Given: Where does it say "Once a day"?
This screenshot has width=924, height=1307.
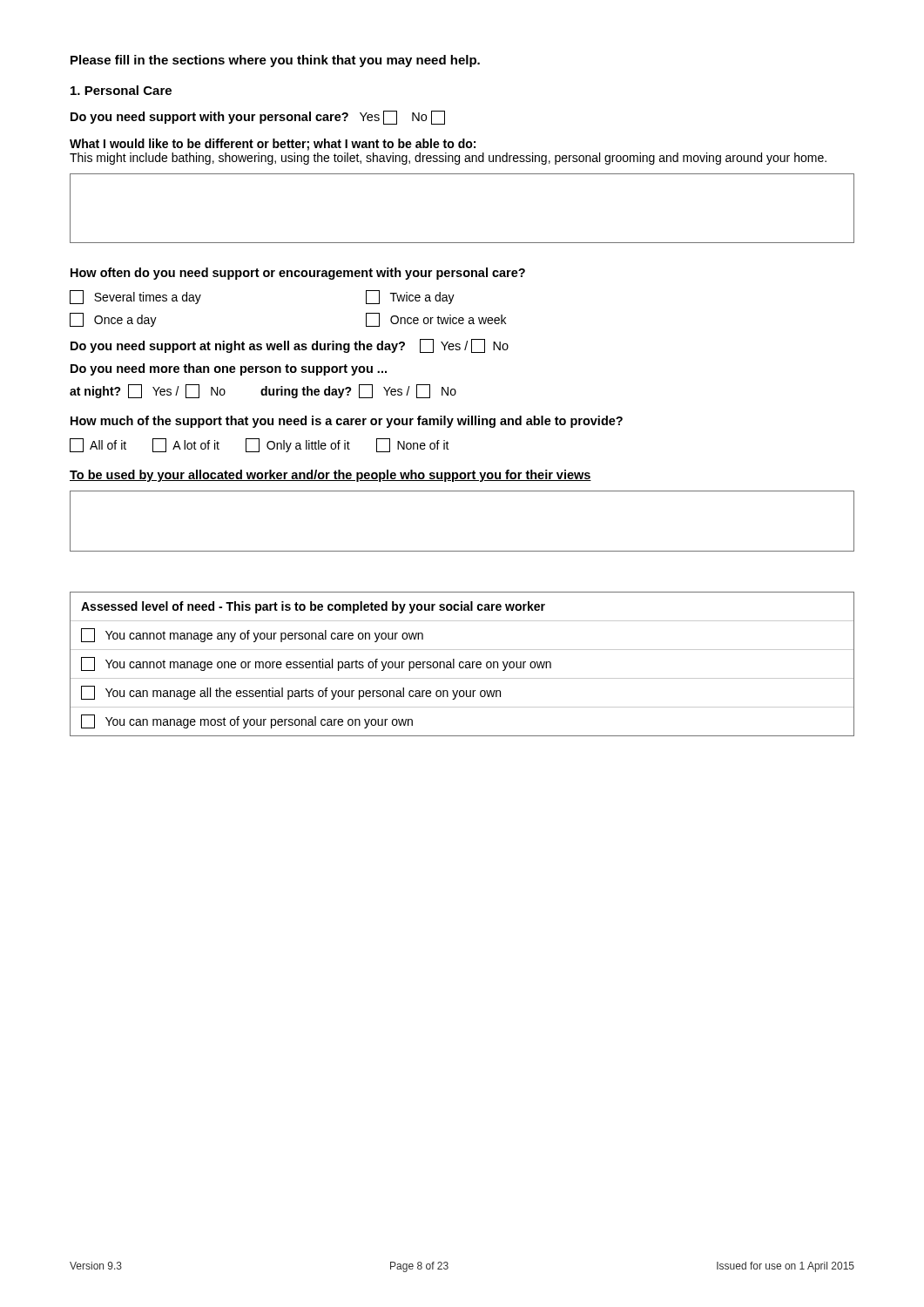Looking at the screenshot, I should [113, 320].
